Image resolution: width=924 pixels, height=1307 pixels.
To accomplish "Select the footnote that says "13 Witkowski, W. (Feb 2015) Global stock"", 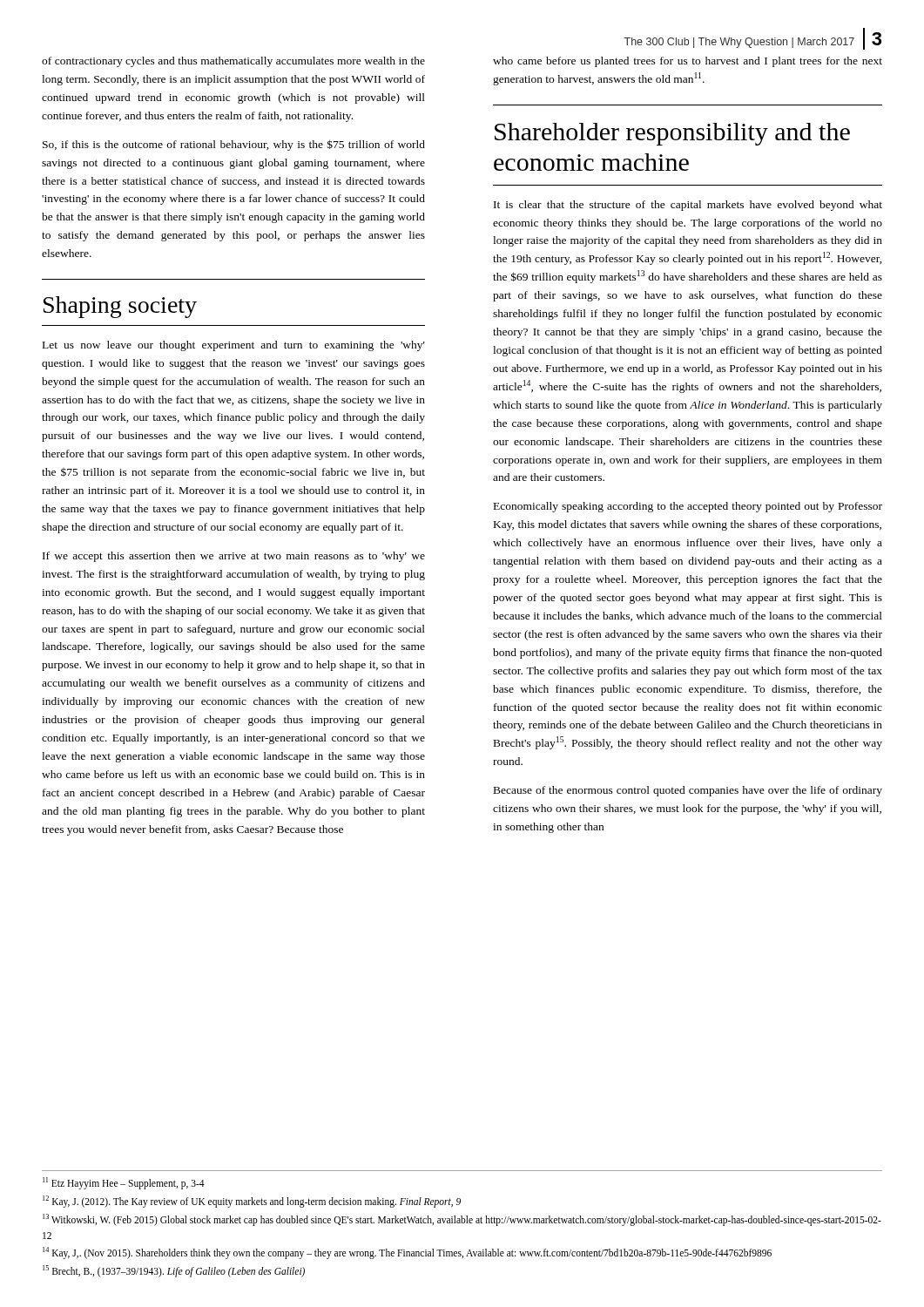I will coord(462,1228).
